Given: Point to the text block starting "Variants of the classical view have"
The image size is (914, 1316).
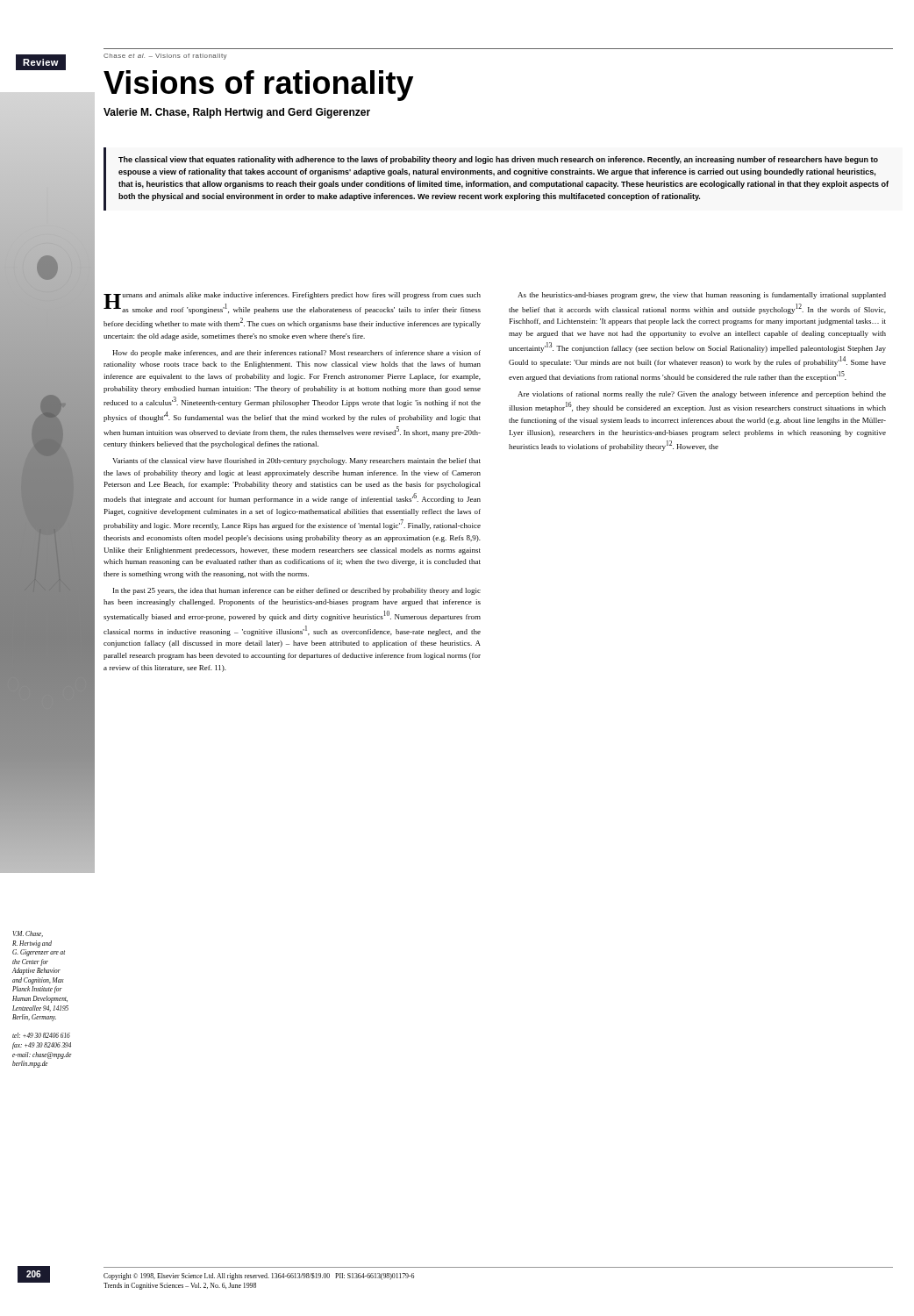Looking at the screenshot, I should tap(292, 517).
